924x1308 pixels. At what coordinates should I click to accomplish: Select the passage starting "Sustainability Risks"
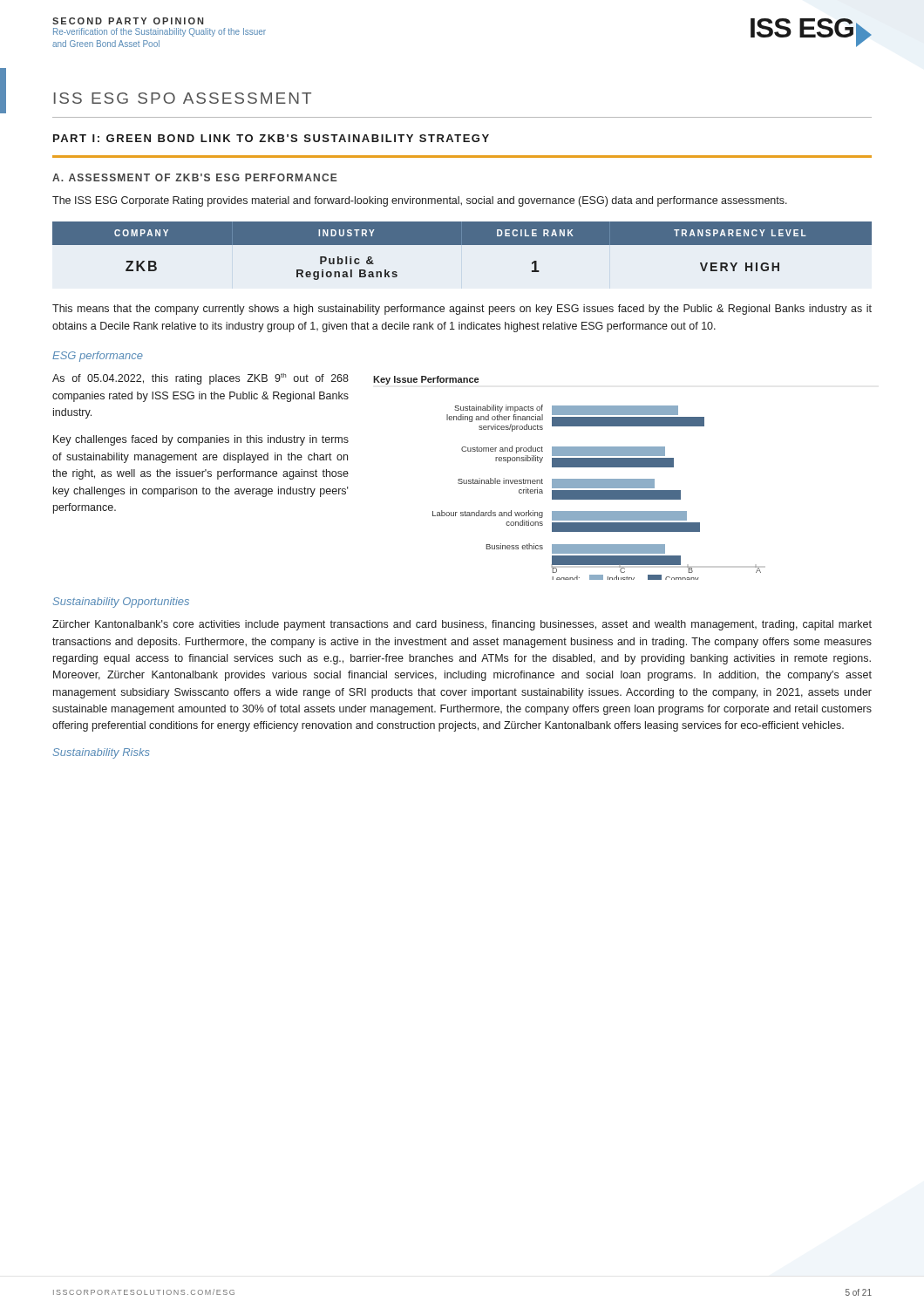[101, 752]
